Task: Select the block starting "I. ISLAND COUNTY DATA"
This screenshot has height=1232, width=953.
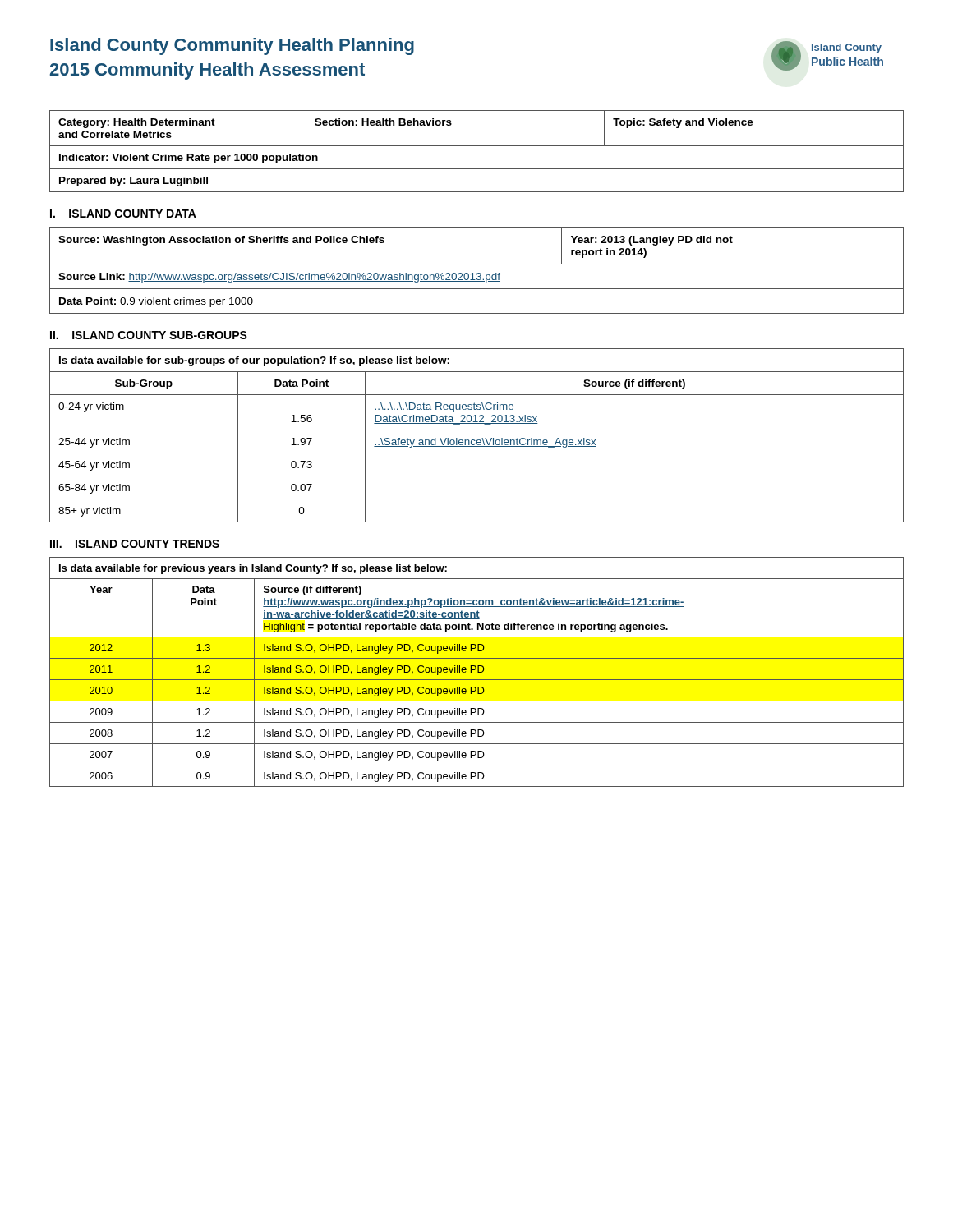Action: [123, 214]
